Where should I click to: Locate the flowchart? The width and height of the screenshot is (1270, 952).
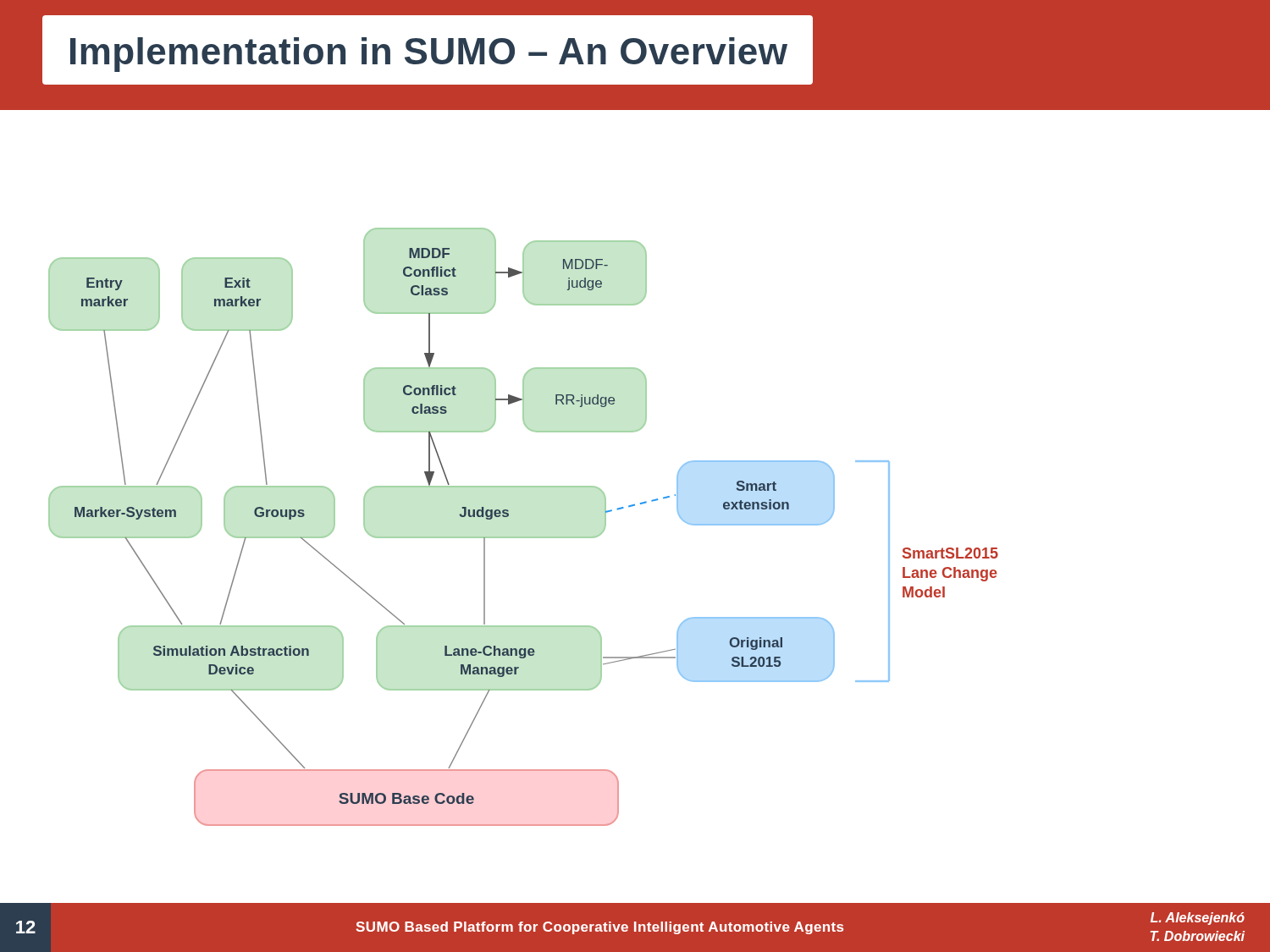click(x=635, y=506)
